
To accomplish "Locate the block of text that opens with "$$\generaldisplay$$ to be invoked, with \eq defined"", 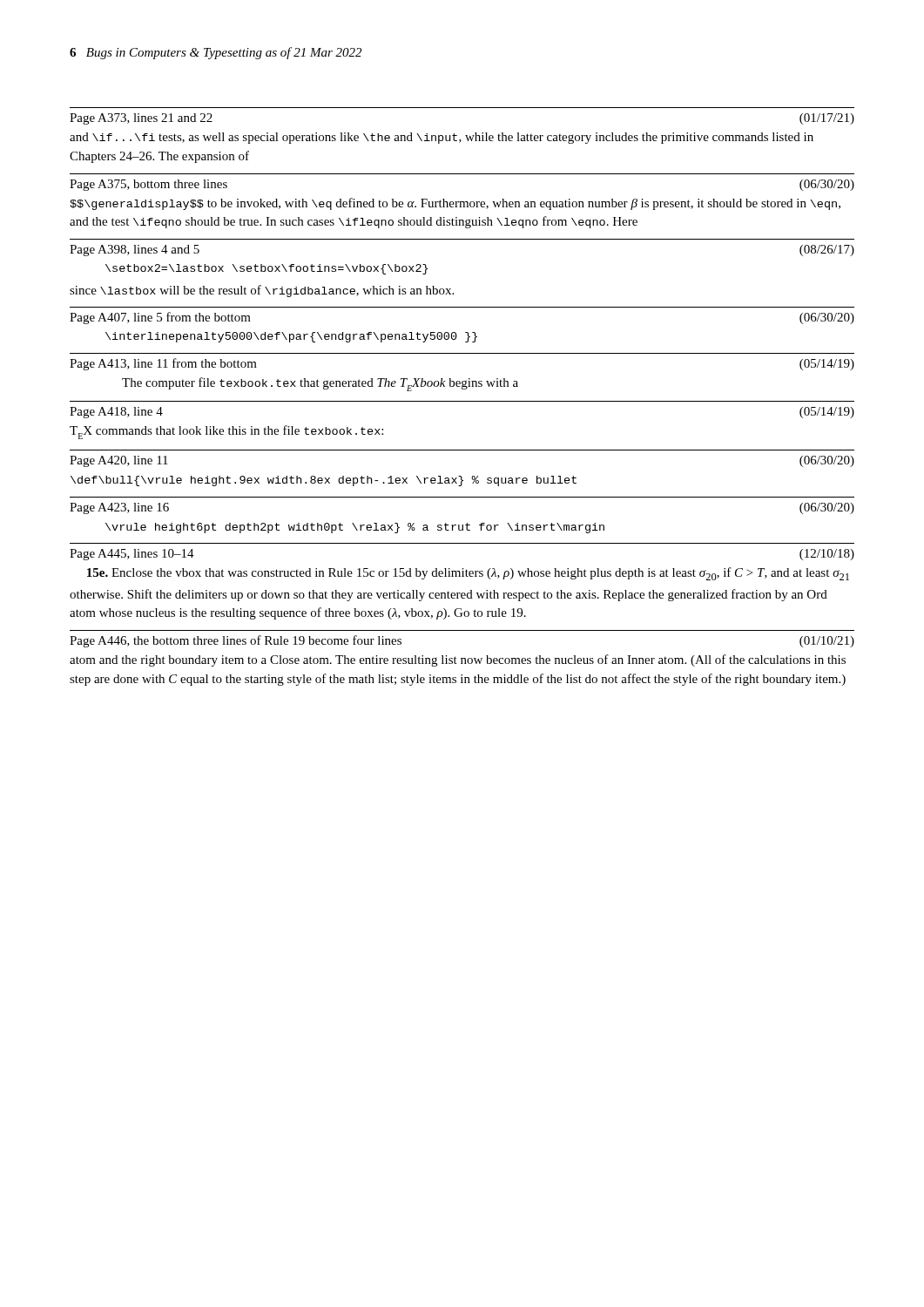I will [x=455, y=213].
